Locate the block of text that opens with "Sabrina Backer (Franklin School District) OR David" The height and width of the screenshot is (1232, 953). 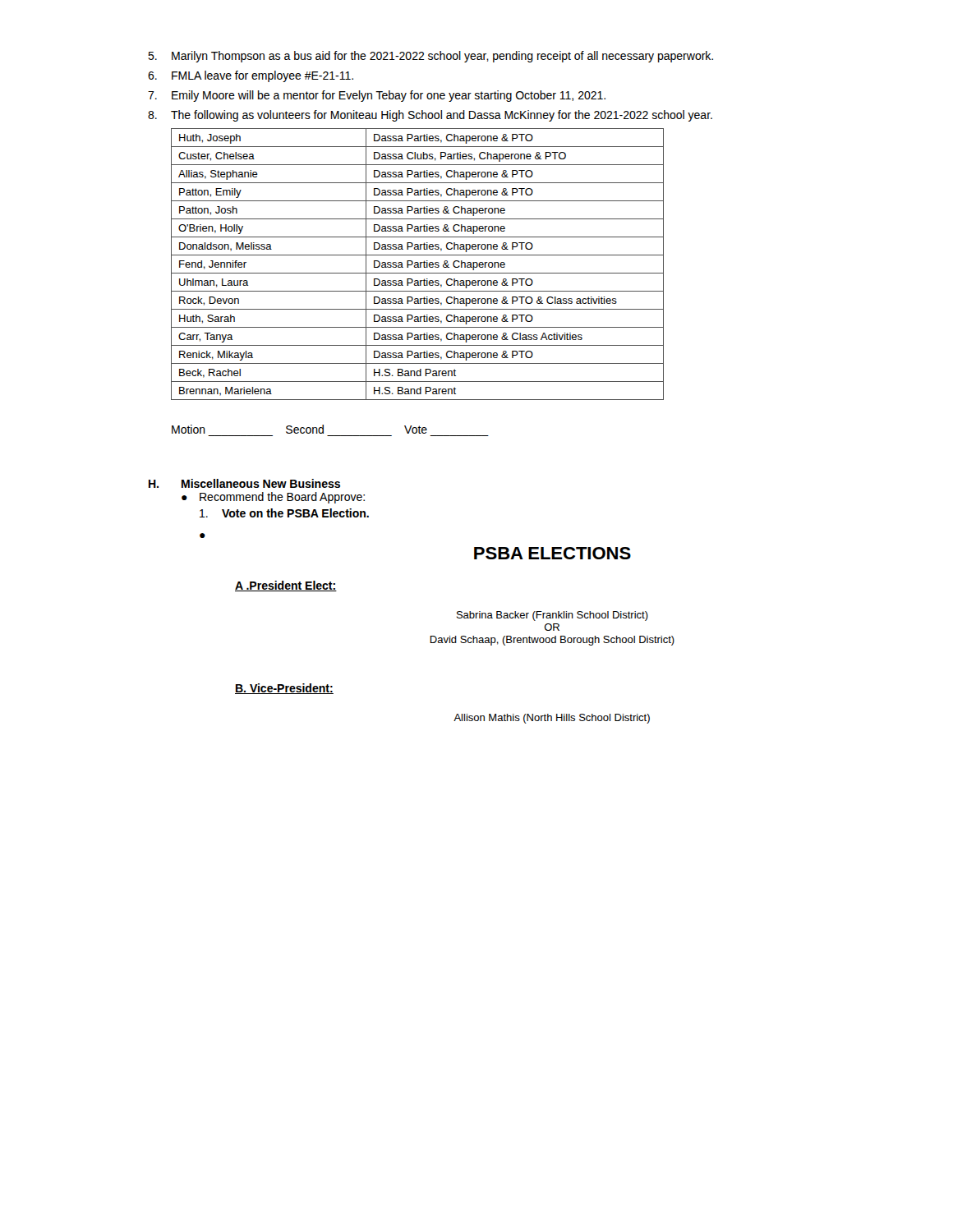pyautogui.click(x=552, y=627)
